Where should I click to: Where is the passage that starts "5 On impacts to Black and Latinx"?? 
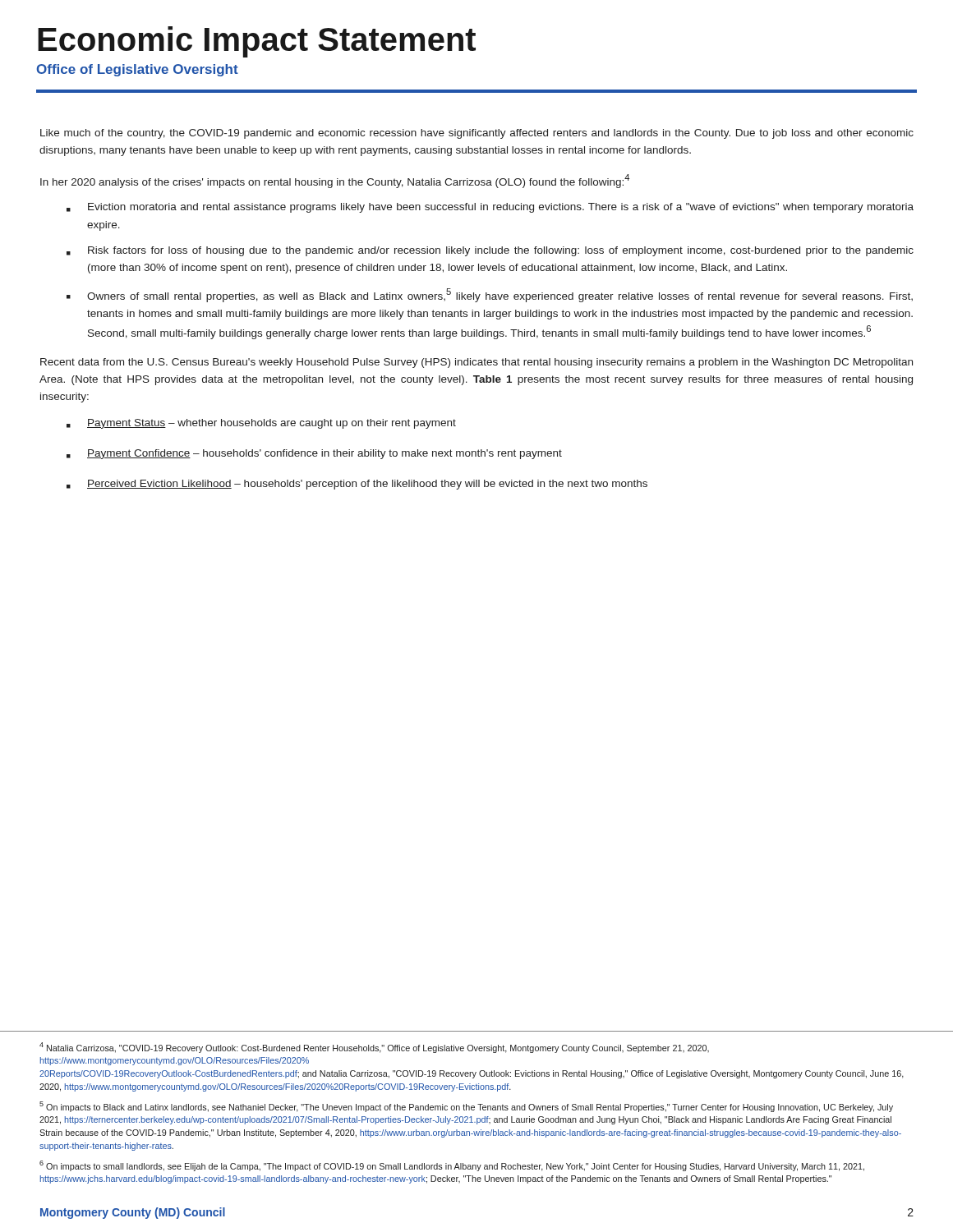pos(470,1125)
